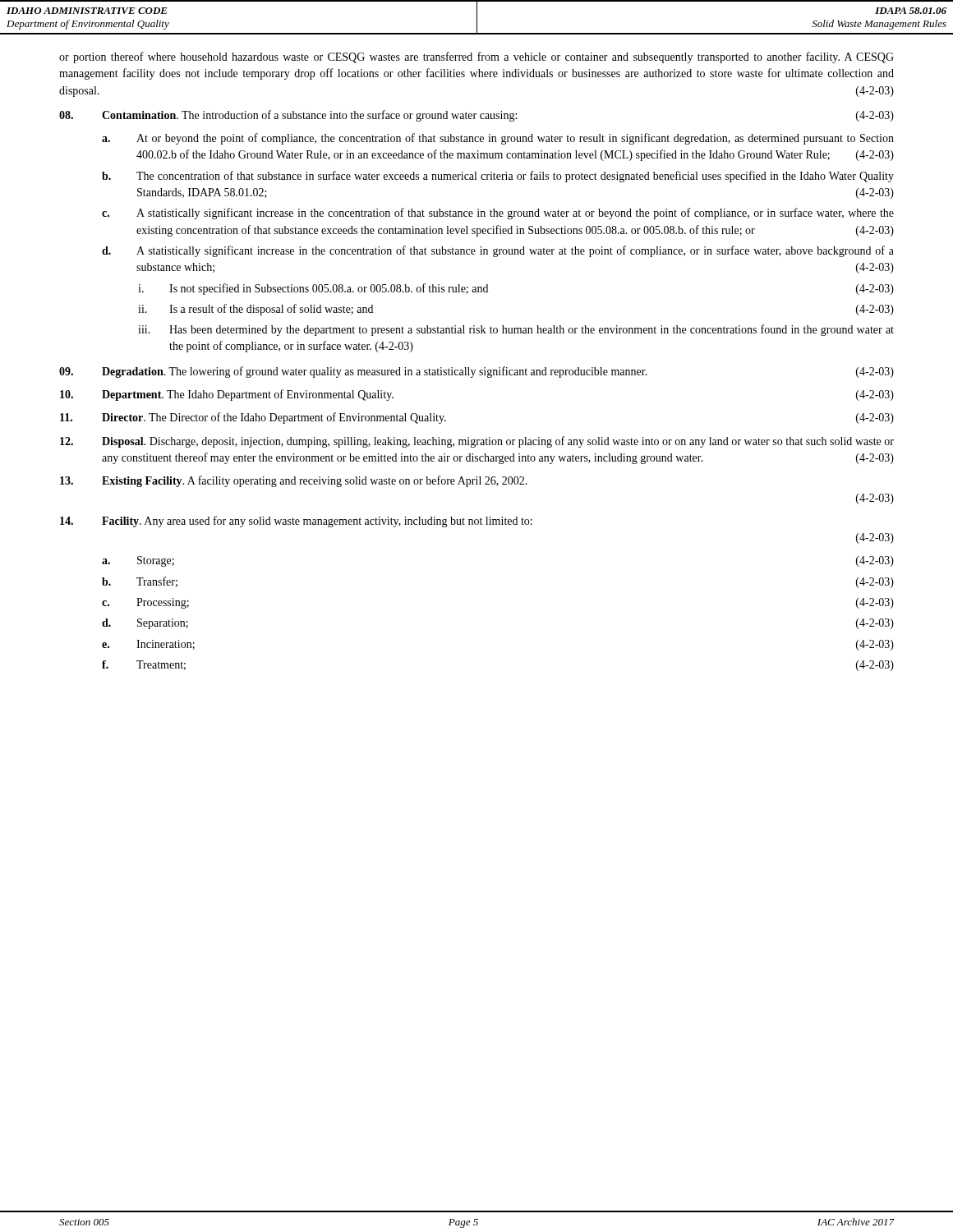Locate the element starting "Contamination. The introduction of"

coord(476,116)
